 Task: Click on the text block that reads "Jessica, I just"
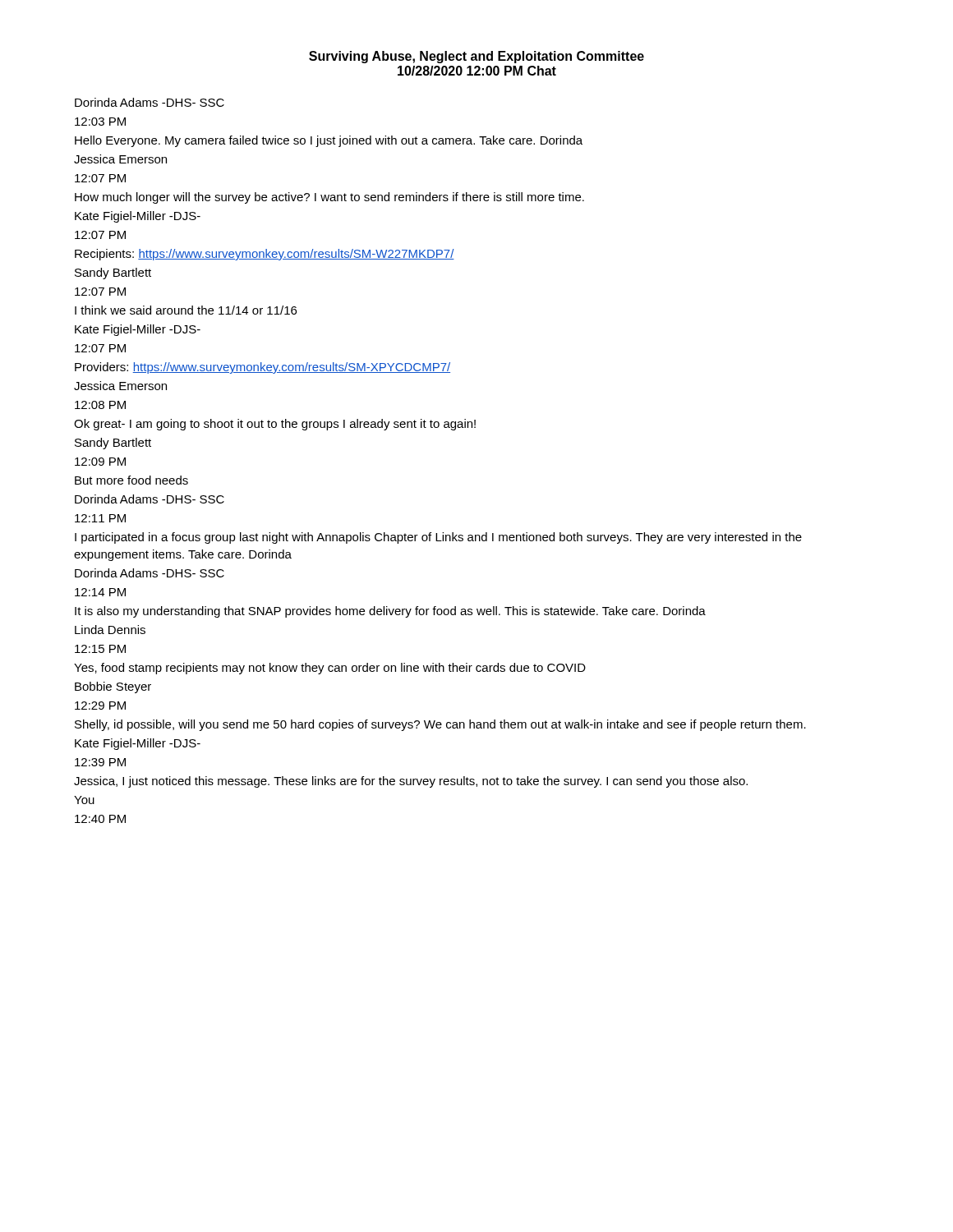coord(411,781)
